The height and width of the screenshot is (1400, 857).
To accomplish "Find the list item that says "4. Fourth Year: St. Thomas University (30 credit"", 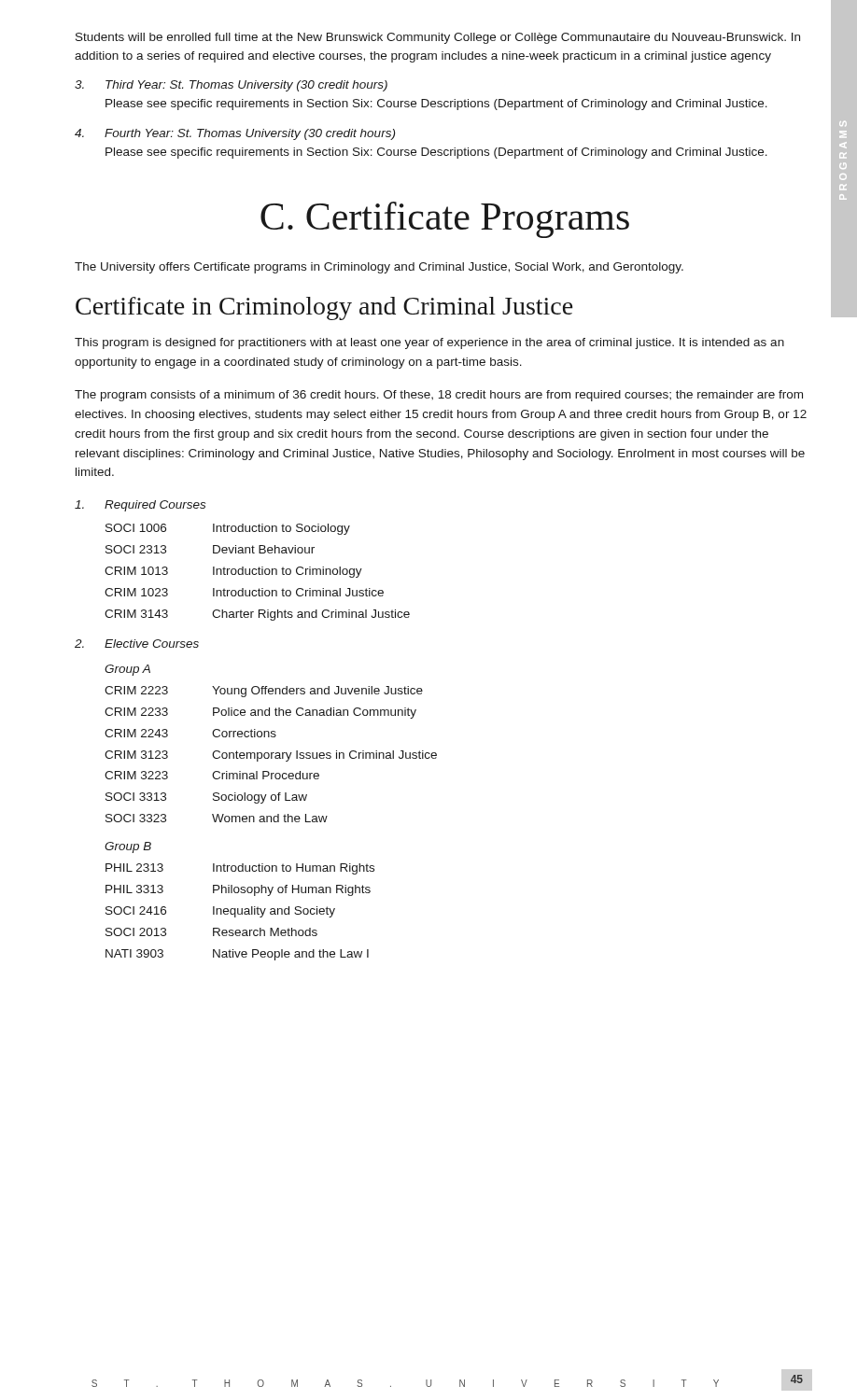I will click(x=445, y=143).
